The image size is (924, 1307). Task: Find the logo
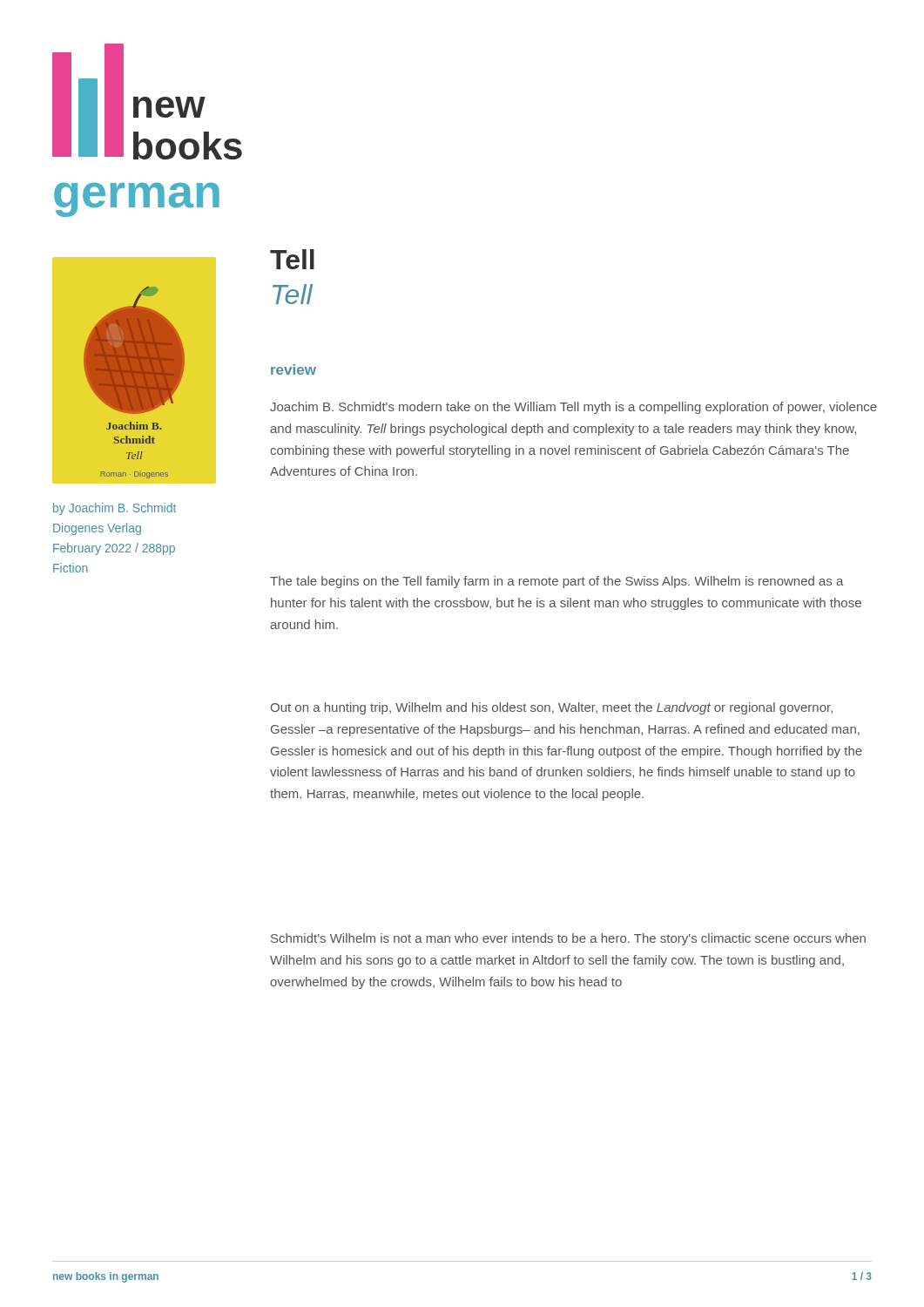click(x=148, y=137)
